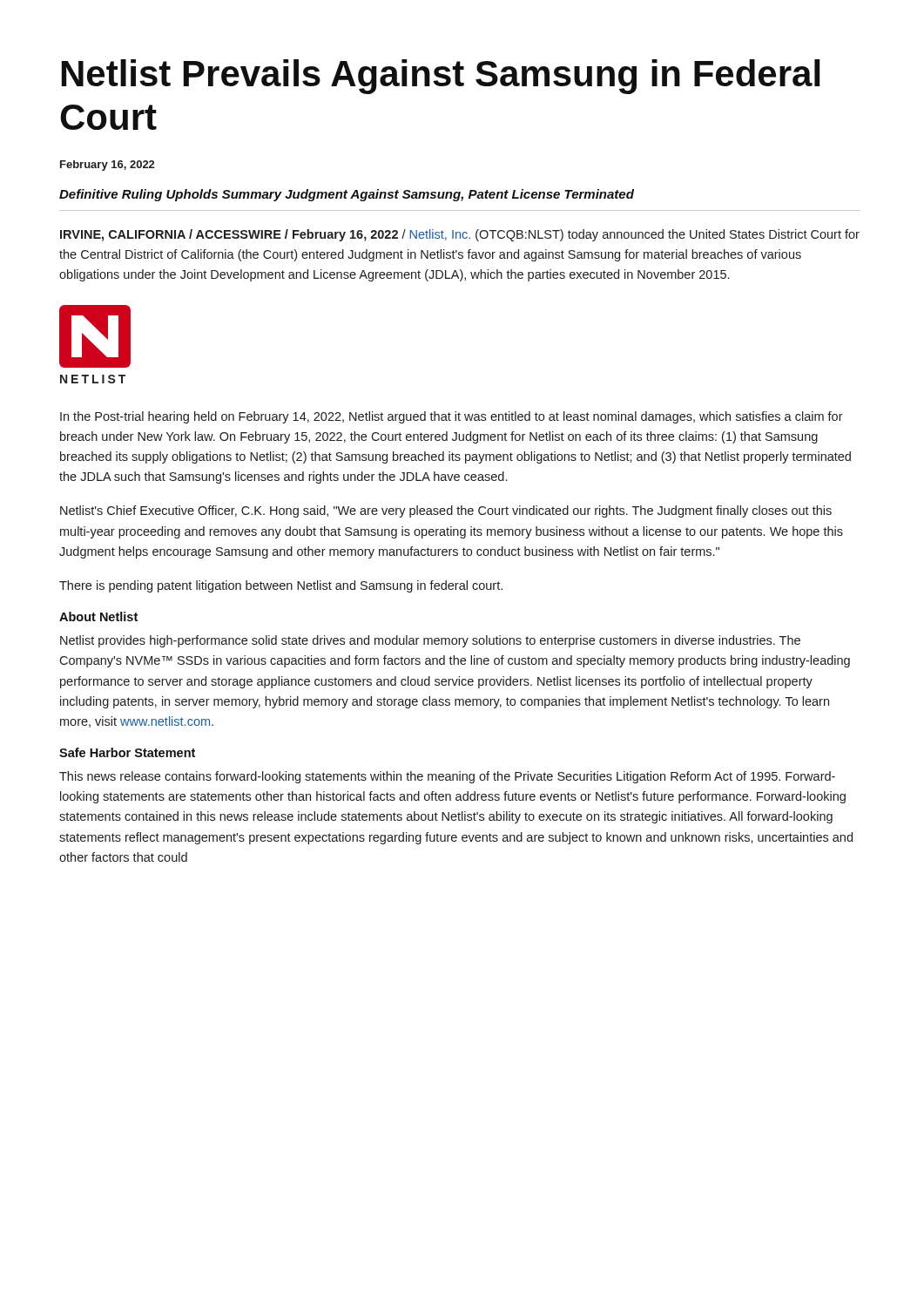Click on the block starting "Definitive Ruling Upholds Summary Judgment Against"
The image size is (924, 1307).
[x=347, y=194]
